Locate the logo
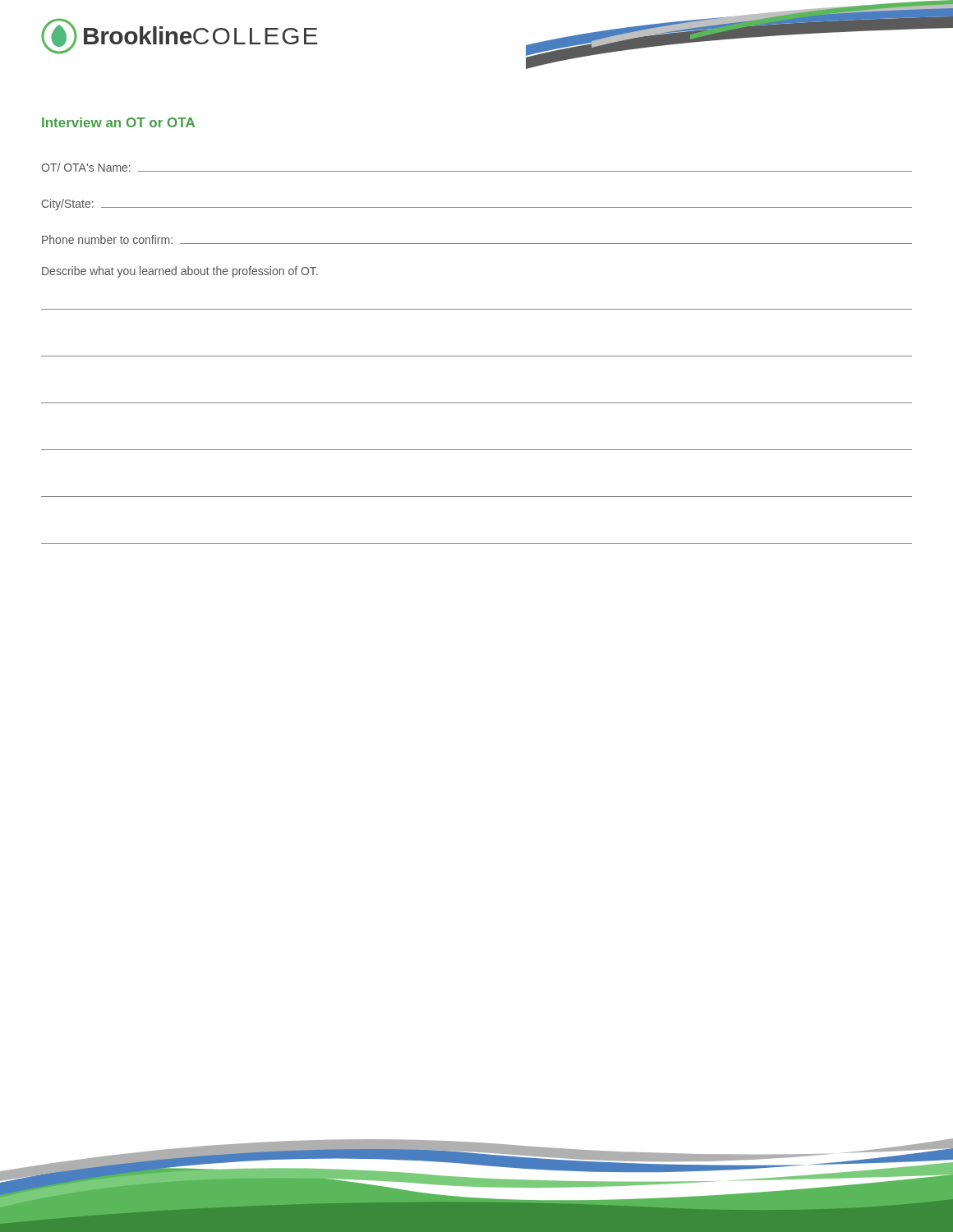953x1232 pixels. [x=181, y=36]
